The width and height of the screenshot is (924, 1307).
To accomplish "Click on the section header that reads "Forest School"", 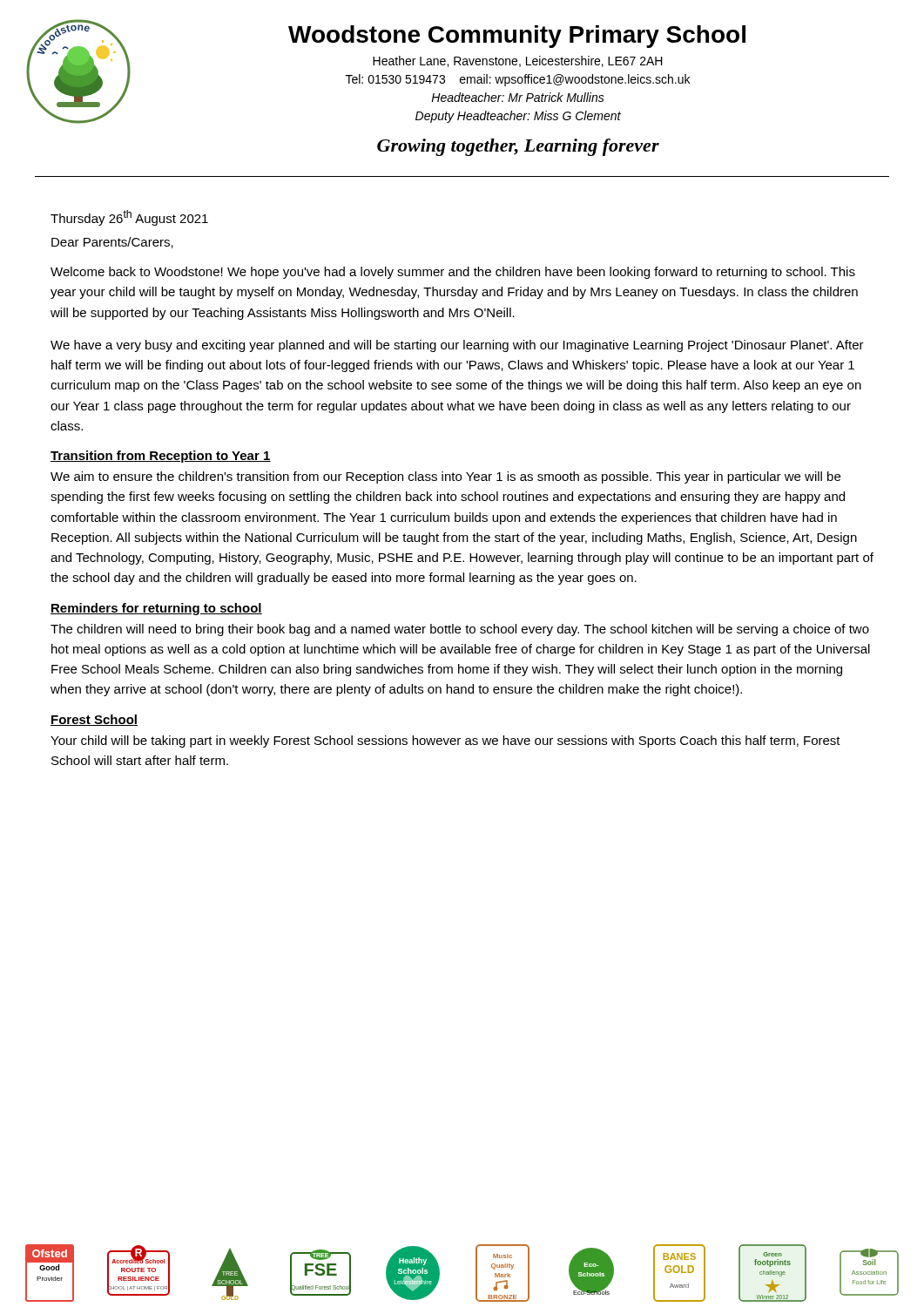I will 94,719.
